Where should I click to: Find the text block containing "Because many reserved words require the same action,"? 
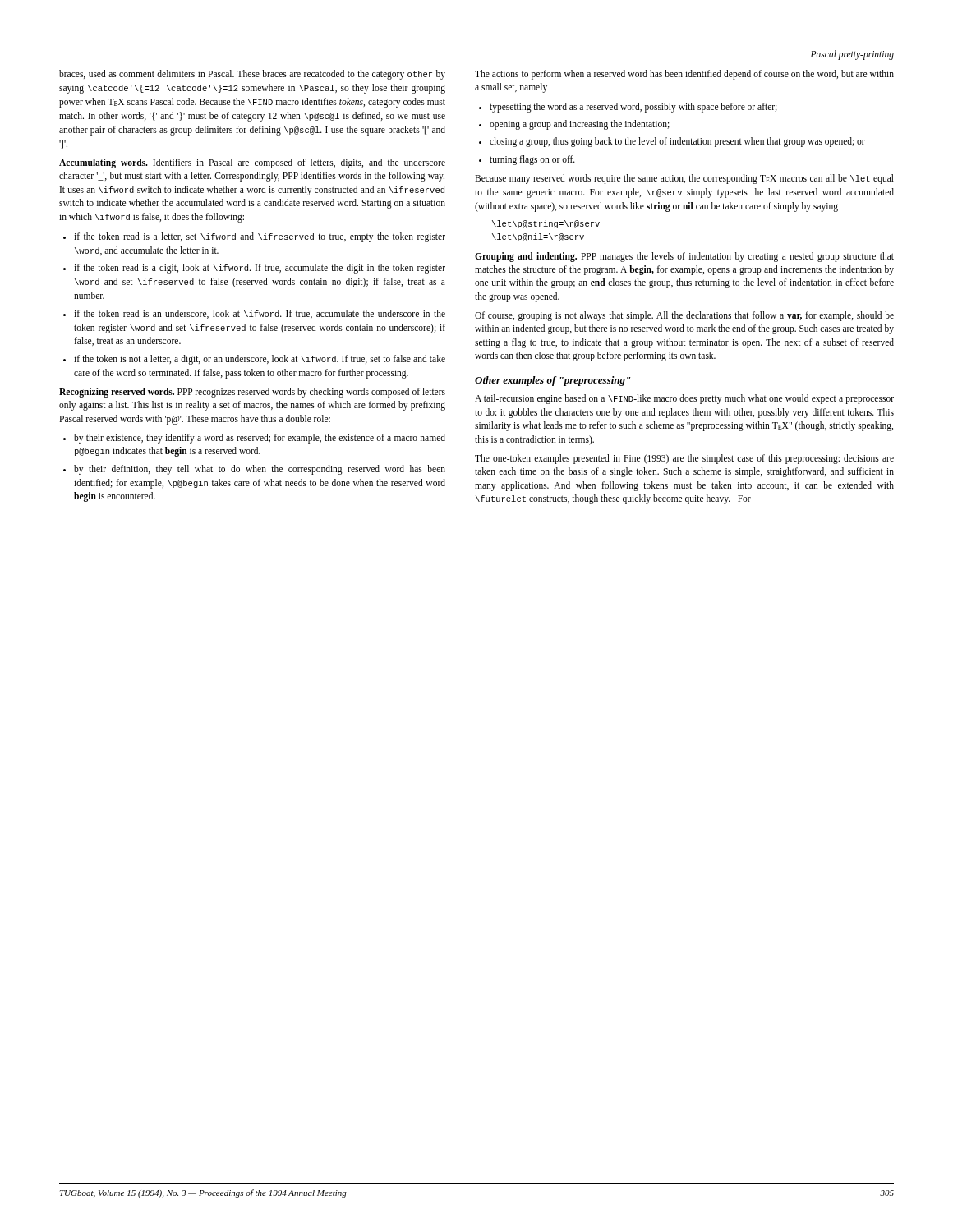[684, 192]
